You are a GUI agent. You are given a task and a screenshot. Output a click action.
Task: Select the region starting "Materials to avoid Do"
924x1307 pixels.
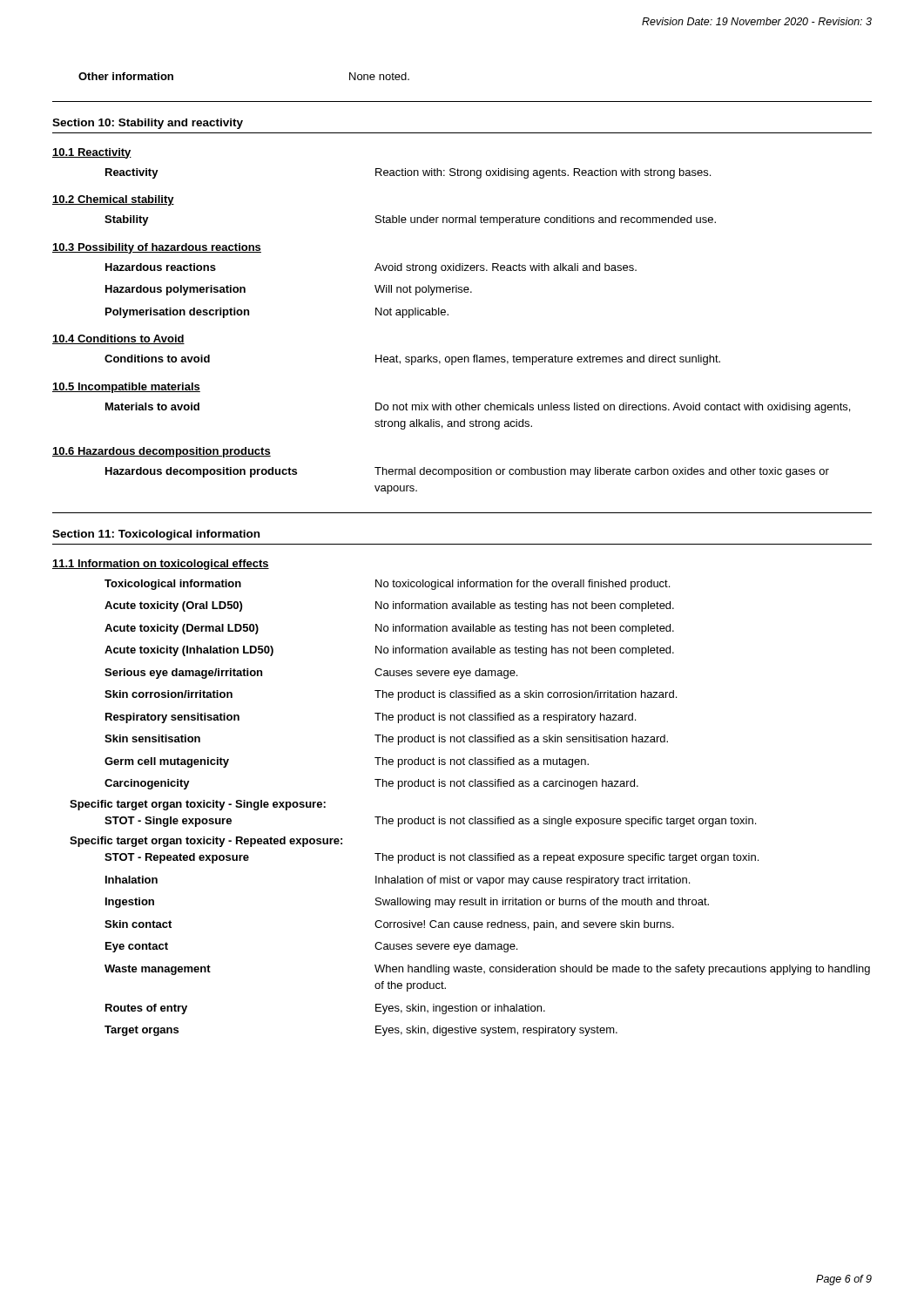pos(462,415)
